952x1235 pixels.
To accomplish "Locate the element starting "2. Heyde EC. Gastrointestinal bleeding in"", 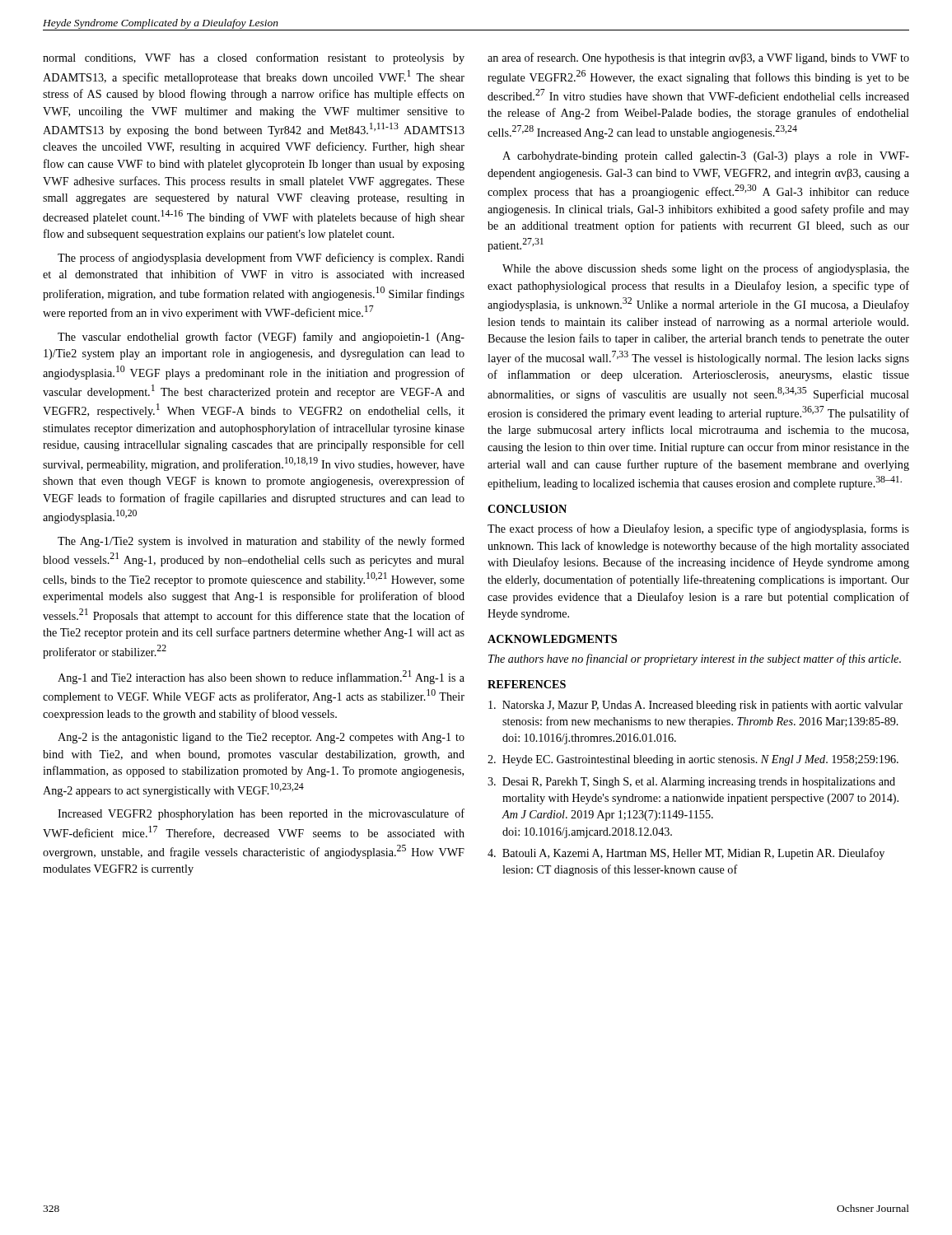I will (x=693, y=759).
